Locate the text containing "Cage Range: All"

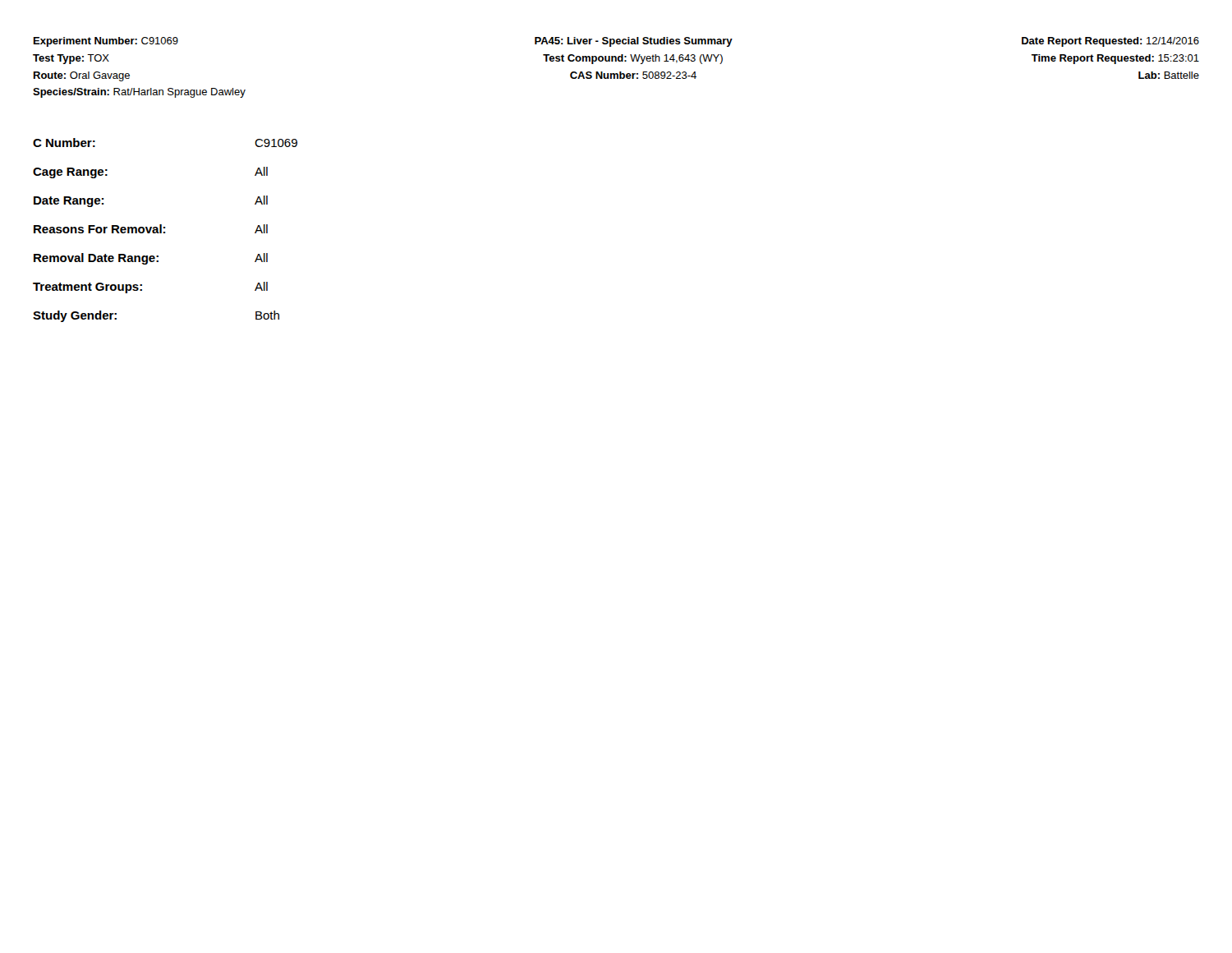pyautogui.click(x=70, y=172)
